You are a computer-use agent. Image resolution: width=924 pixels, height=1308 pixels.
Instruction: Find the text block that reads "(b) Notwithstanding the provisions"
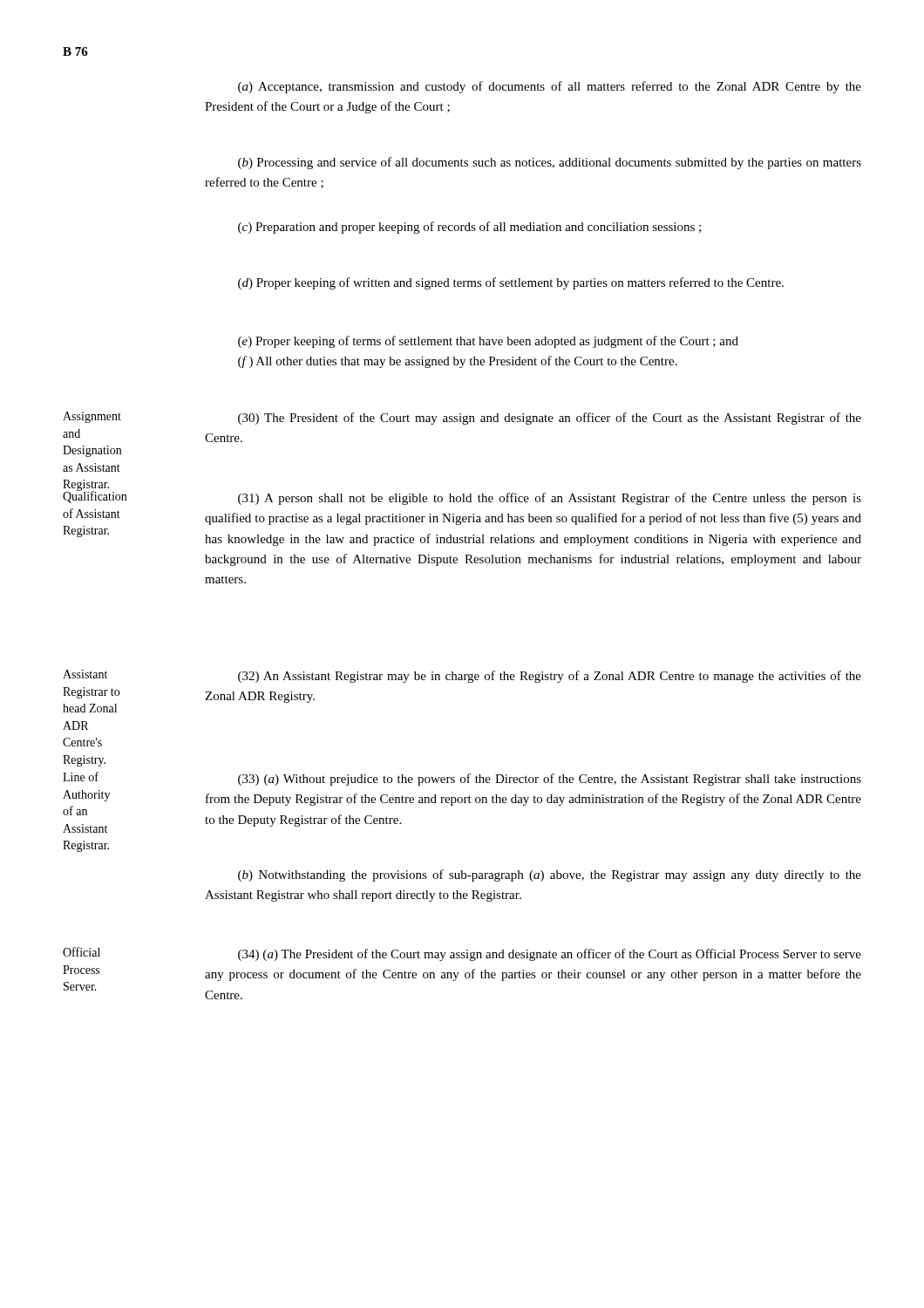(533, 885)
